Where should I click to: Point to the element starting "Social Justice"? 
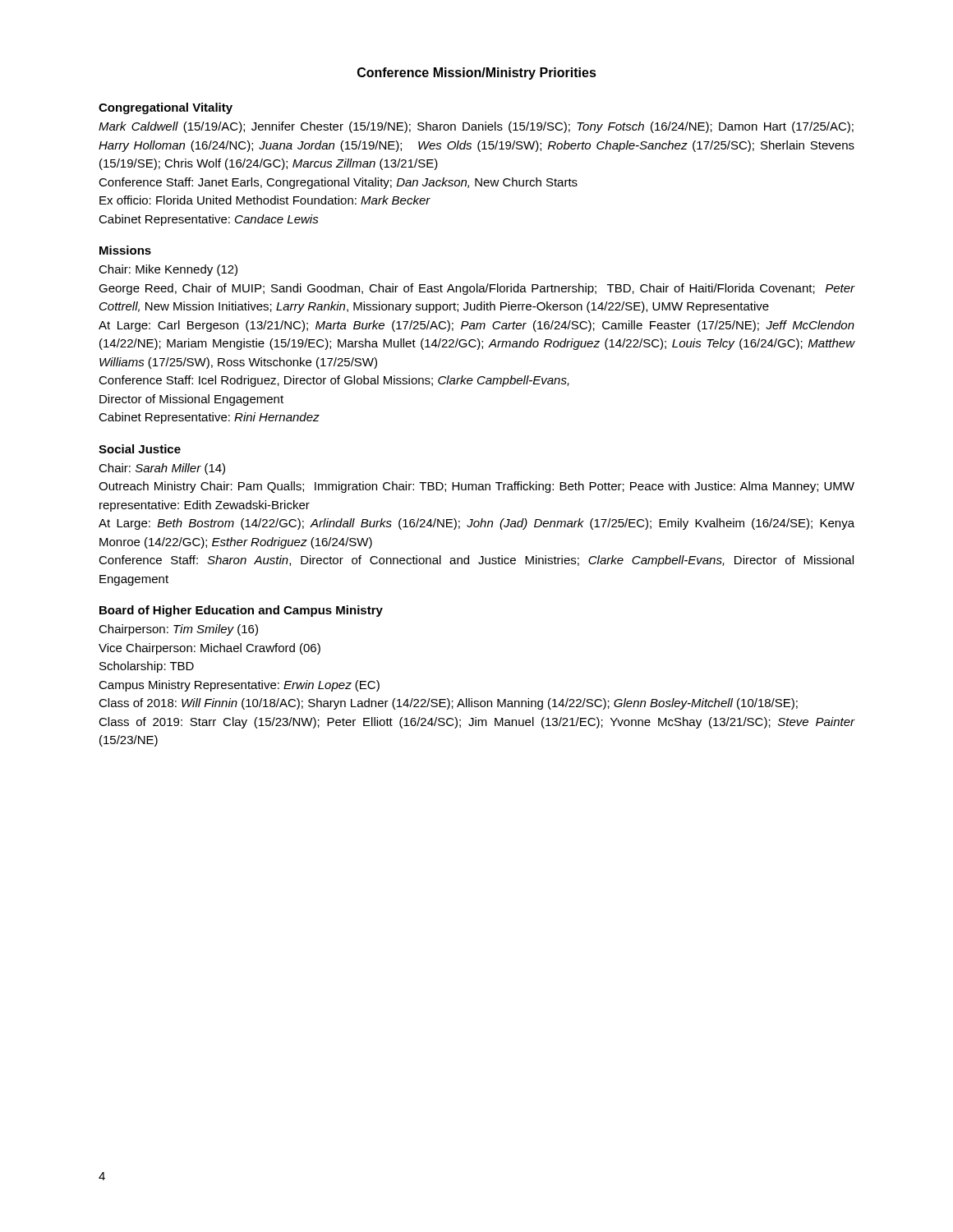click(140, 448)
